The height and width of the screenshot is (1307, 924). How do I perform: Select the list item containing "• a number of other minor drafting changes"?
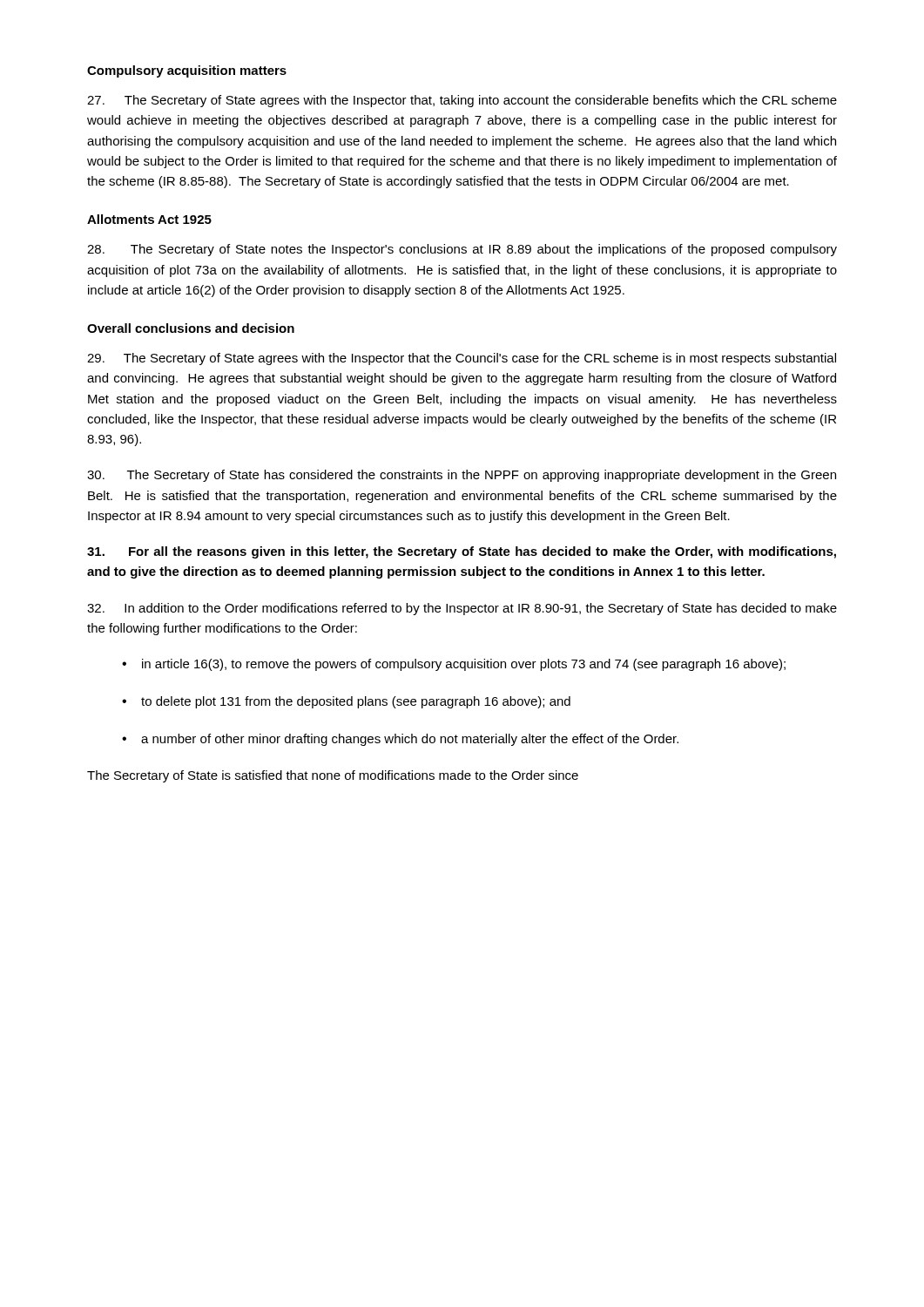pyautogui.click(x=479, y=739)
